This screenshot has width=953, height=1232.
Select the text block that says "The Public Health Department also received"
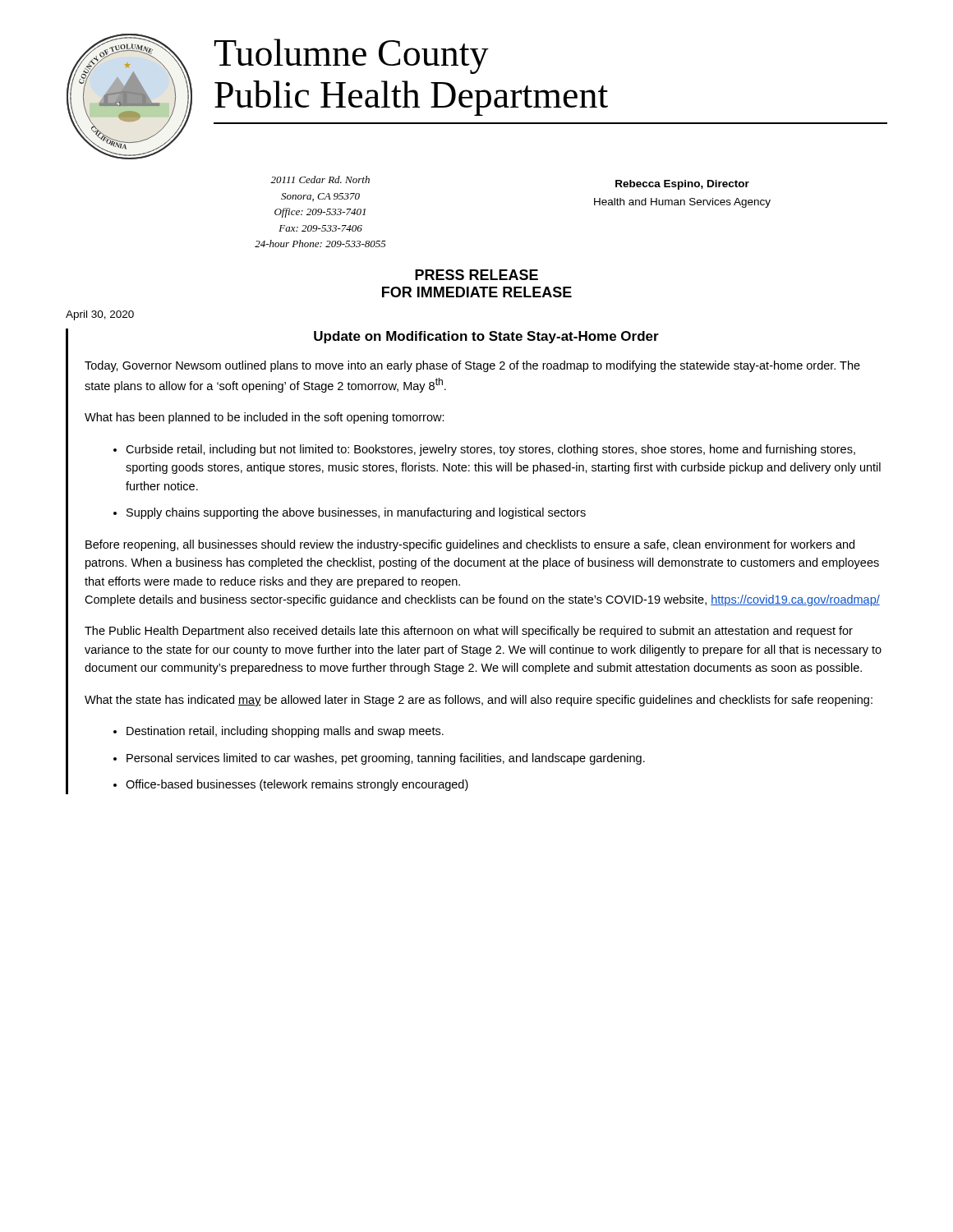point(483,650)
